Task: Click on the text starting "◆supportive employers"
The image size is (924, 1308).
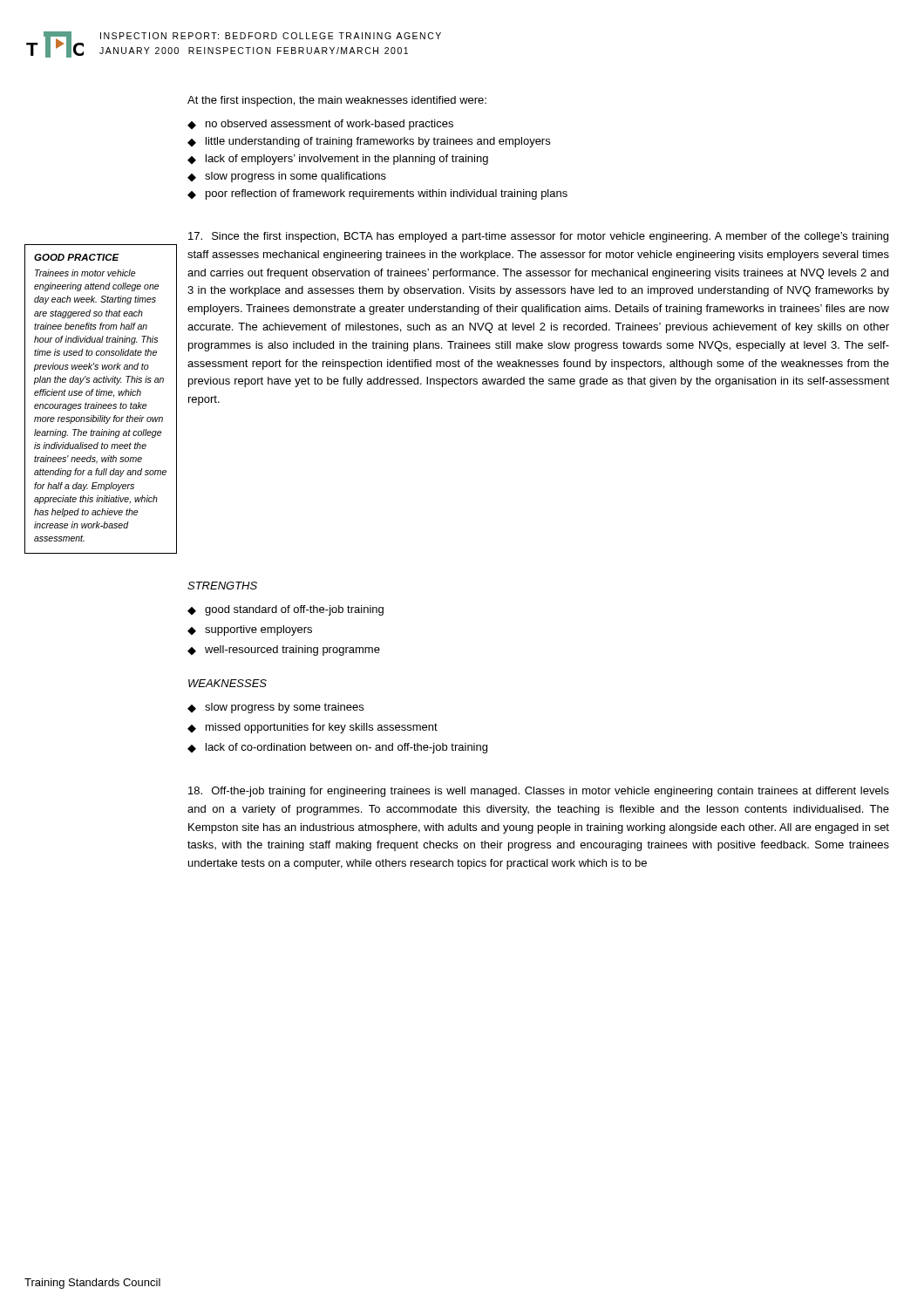Action: (250, 630)
